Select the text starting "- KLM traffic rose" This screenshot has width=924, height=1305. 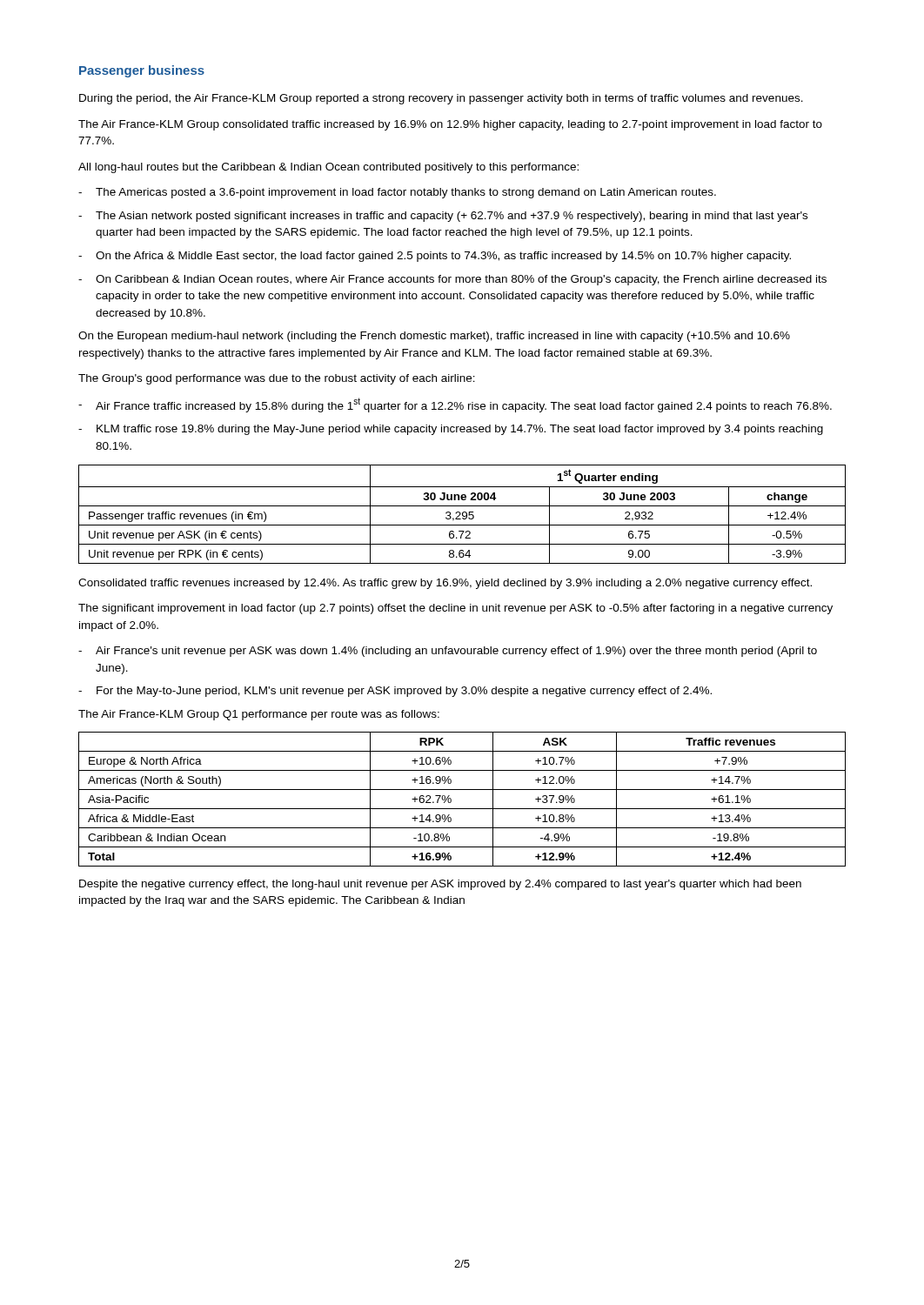click(x=462, y=437)
